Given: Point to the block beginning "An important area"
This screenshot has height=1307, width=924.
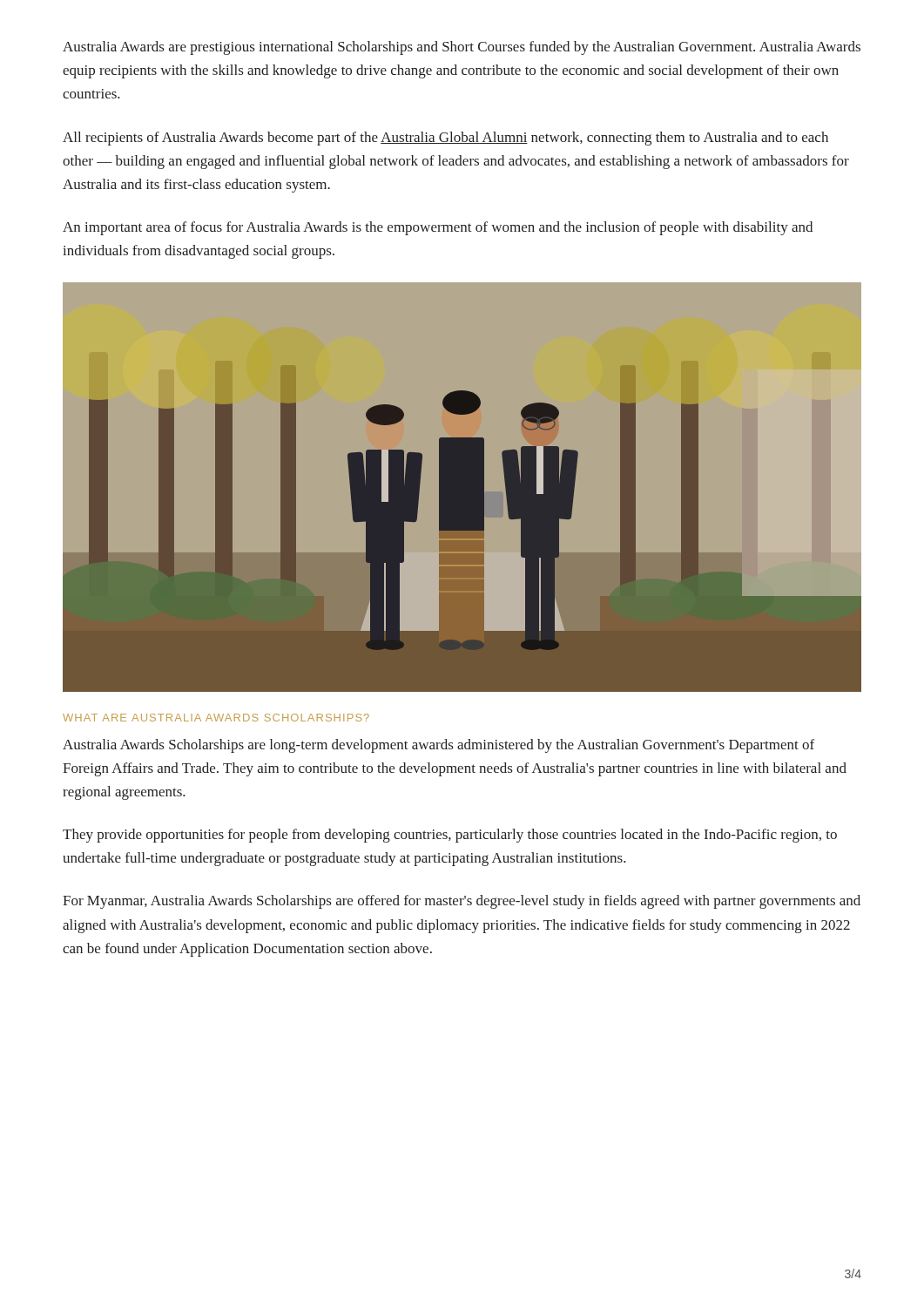Looking at the screenshot, I should coord(438,239).
